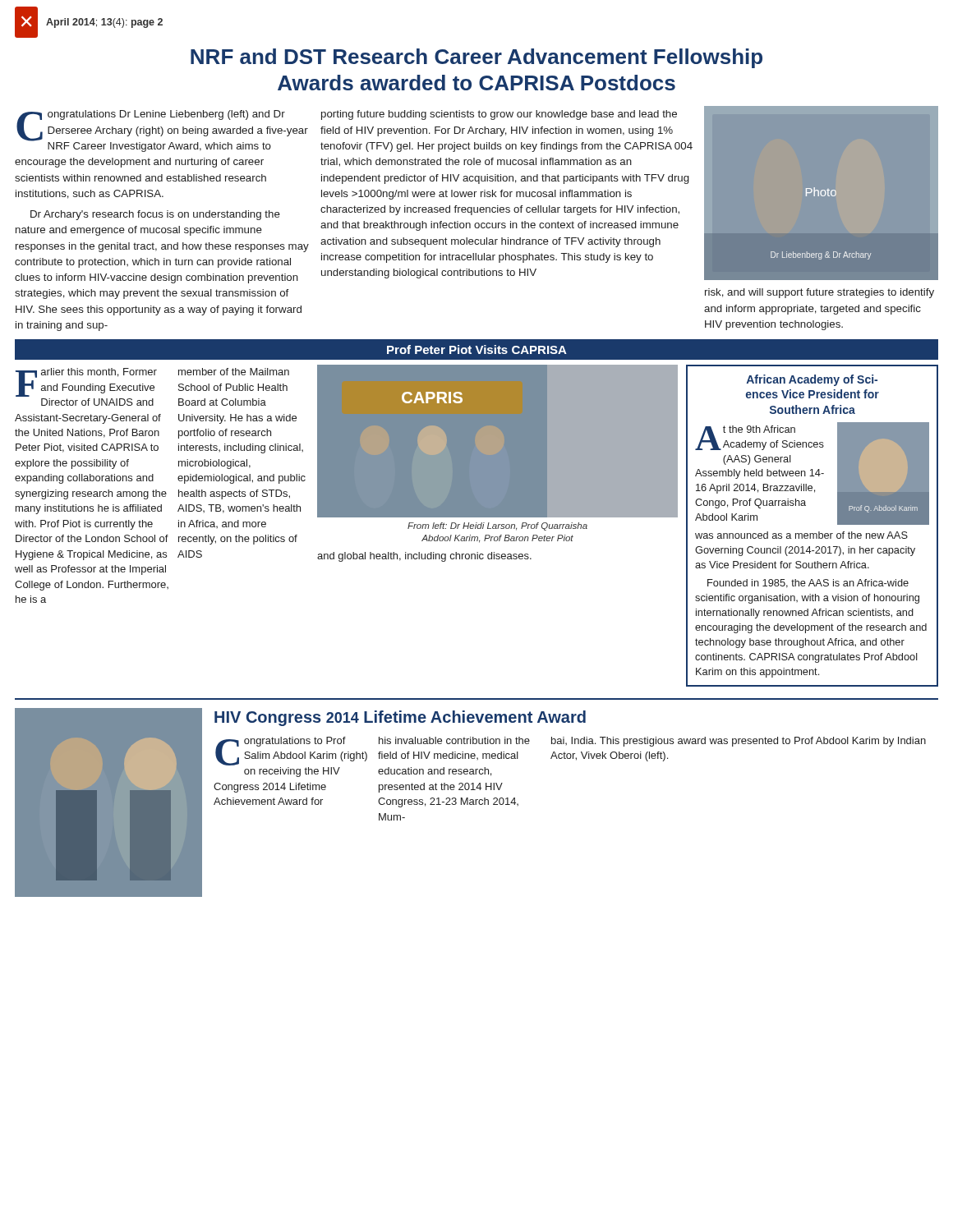Locate the text block starting "Congratulations to Prof Salim Abdool Karim (right)"
Screen dimensions: 1232x953
point(291,770)
